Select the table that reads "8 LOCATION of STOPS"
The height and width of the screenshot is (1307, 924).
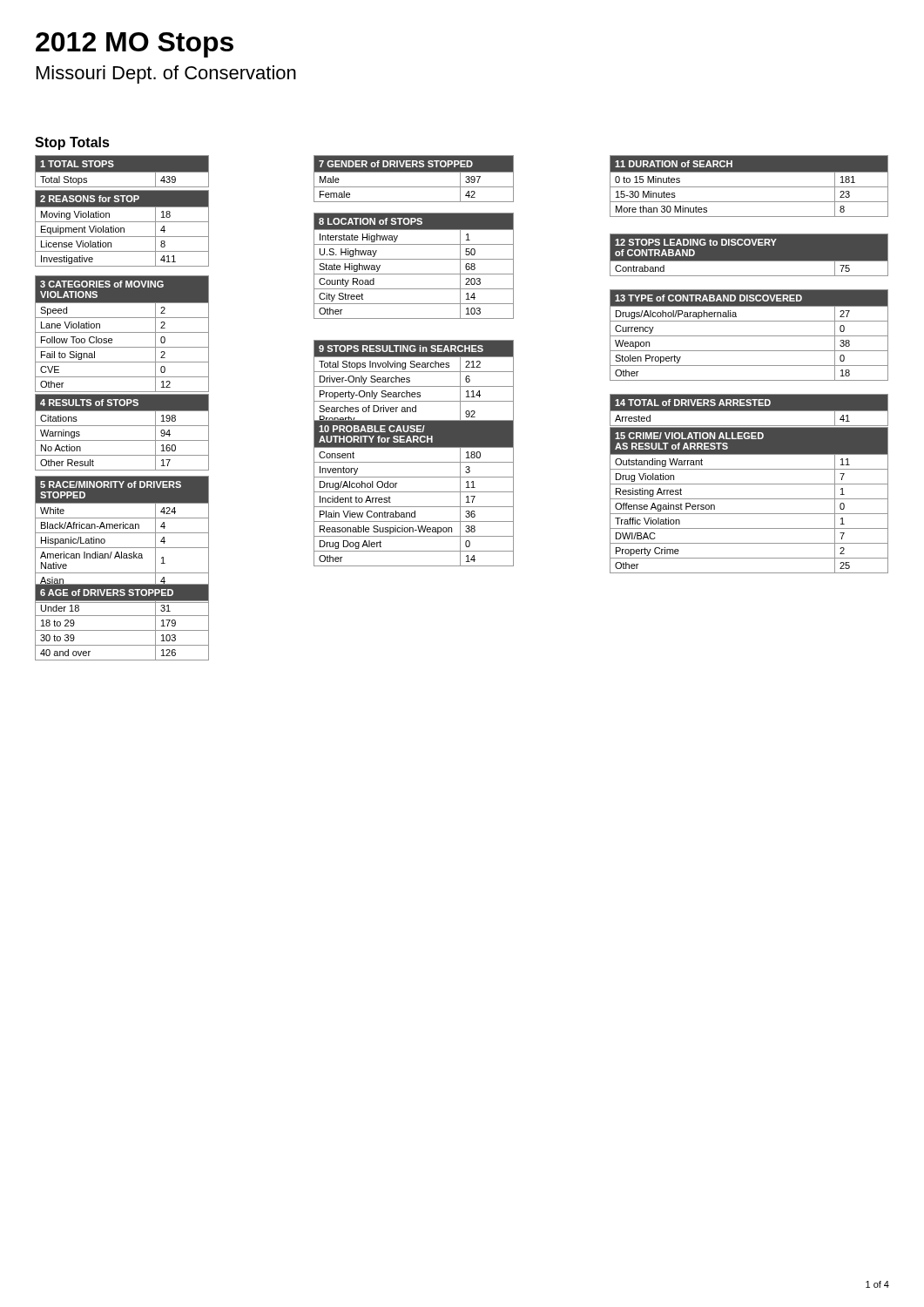point(414,266)
